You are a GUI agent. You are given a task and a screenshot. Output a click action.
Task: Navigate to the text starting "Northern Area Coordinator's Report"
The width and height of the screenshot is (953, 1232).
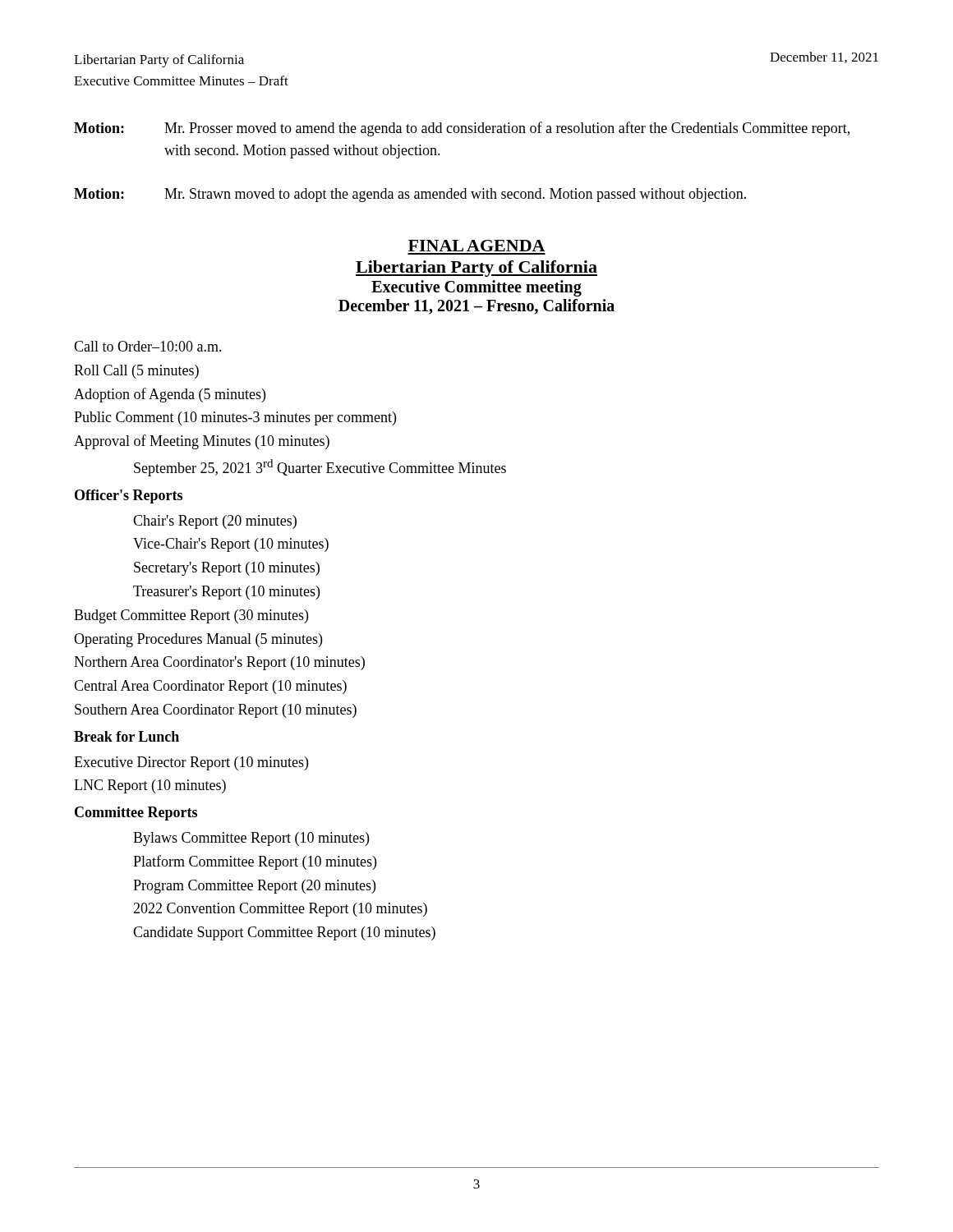pyautogui.click(x=220, y=662)
